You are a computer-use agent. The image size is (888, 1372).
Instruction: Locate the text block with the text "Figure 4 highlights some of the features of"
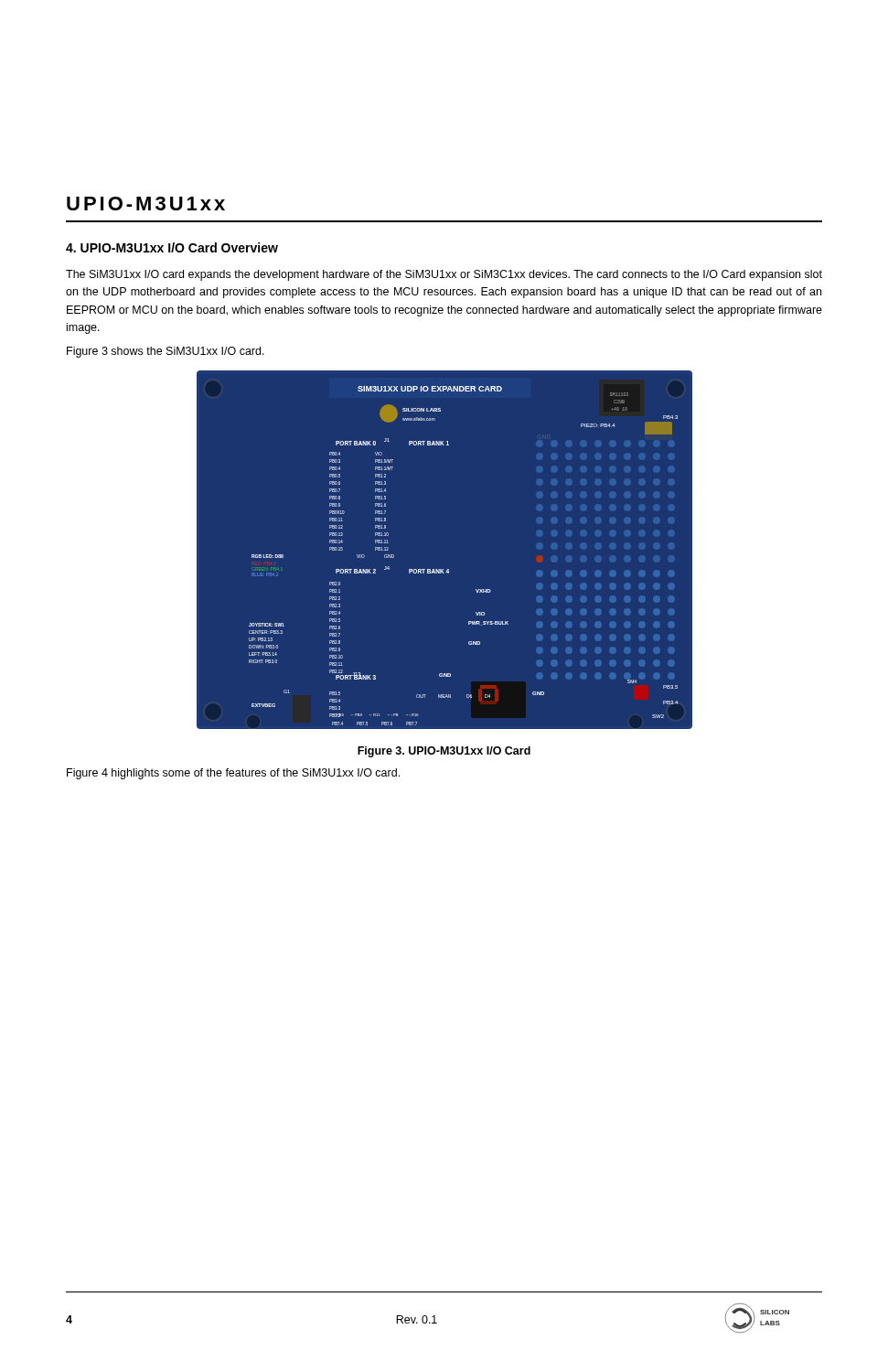click(x=233, y=772)
